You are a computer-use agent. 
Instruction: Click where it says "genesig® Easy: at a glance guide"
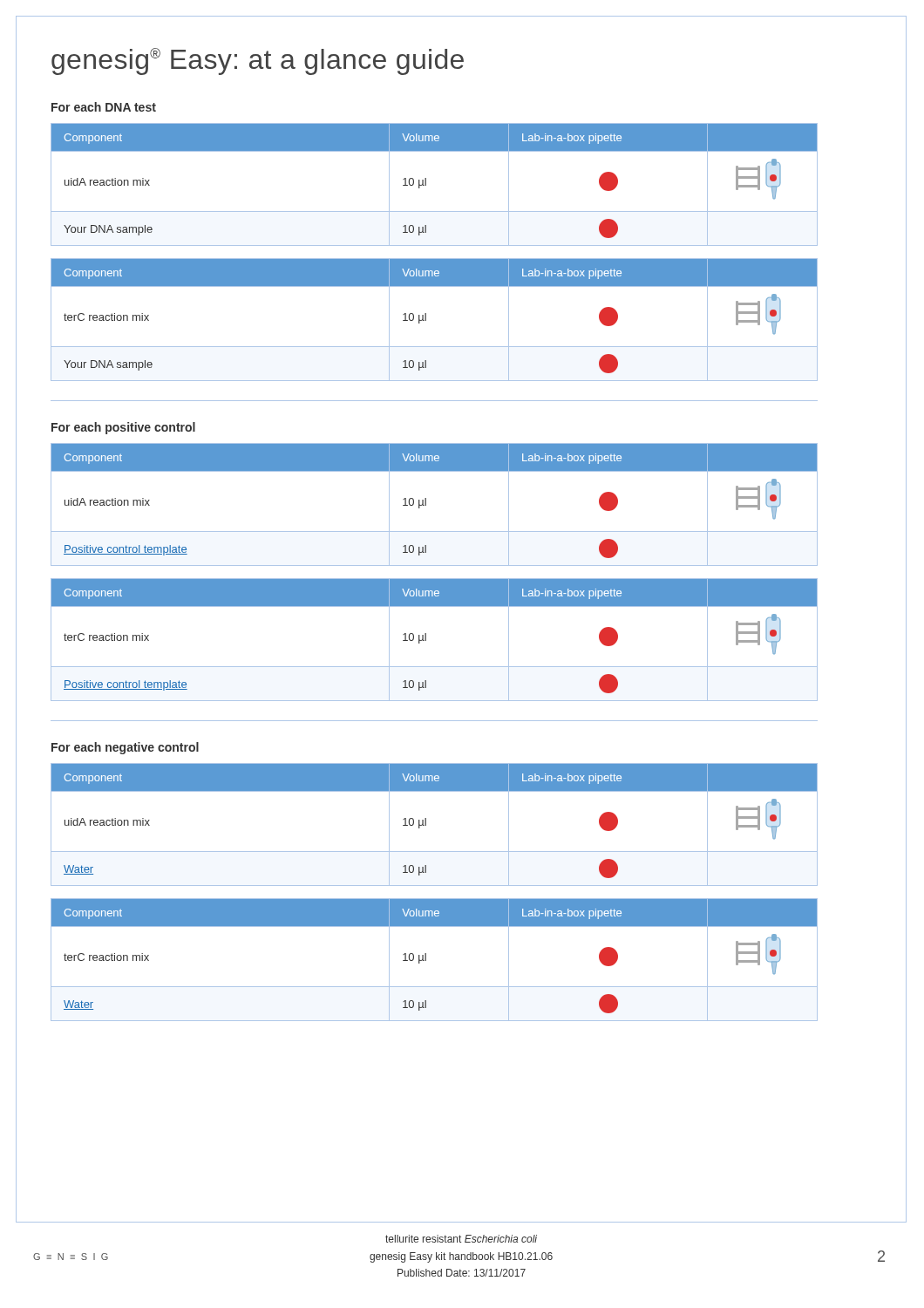258,59
